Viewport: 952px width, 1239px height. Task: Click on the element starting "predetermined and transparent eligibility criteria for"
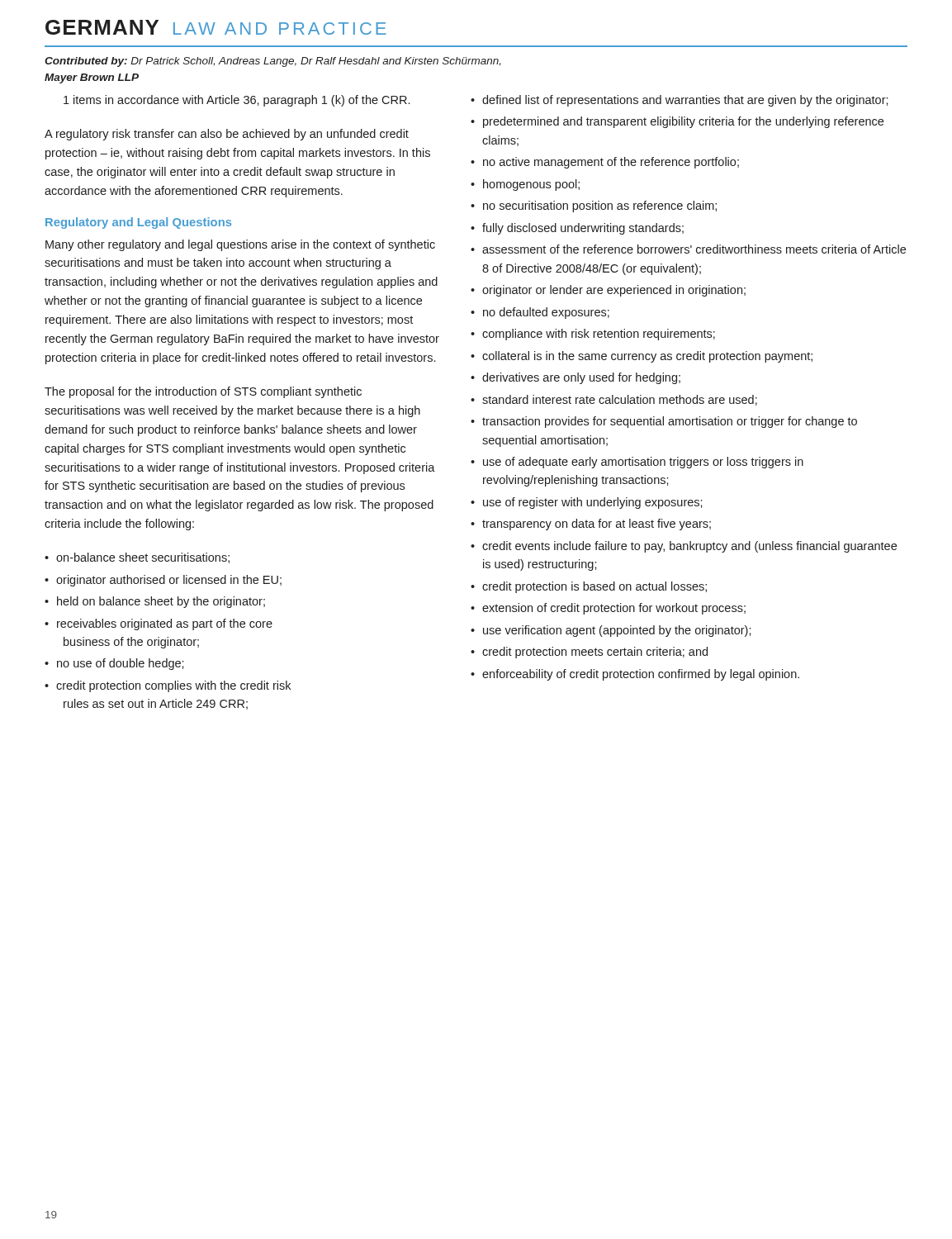683,131
